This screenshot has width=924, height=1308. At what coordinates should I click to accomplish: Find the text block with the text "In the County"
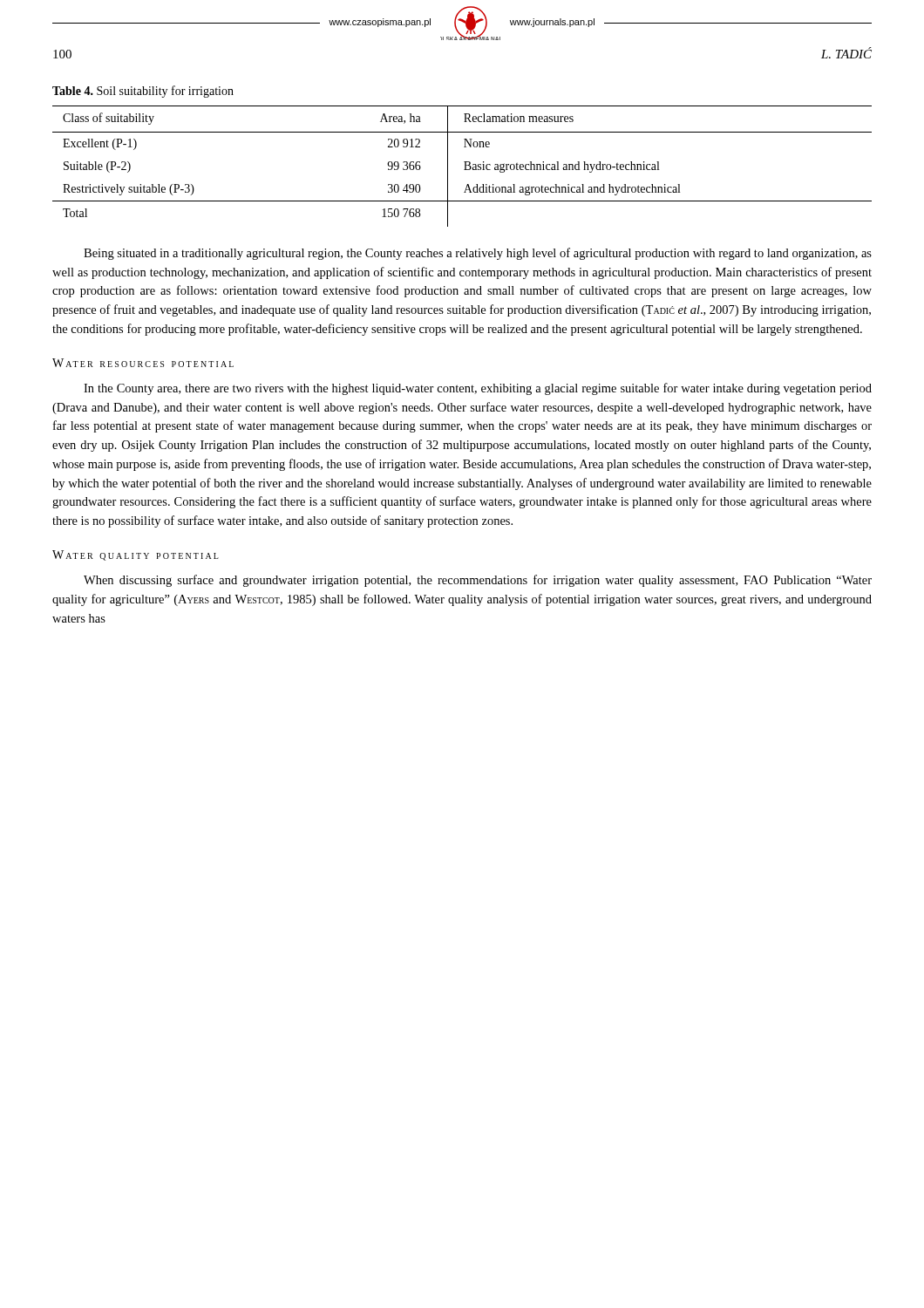[x=462, y=454]
